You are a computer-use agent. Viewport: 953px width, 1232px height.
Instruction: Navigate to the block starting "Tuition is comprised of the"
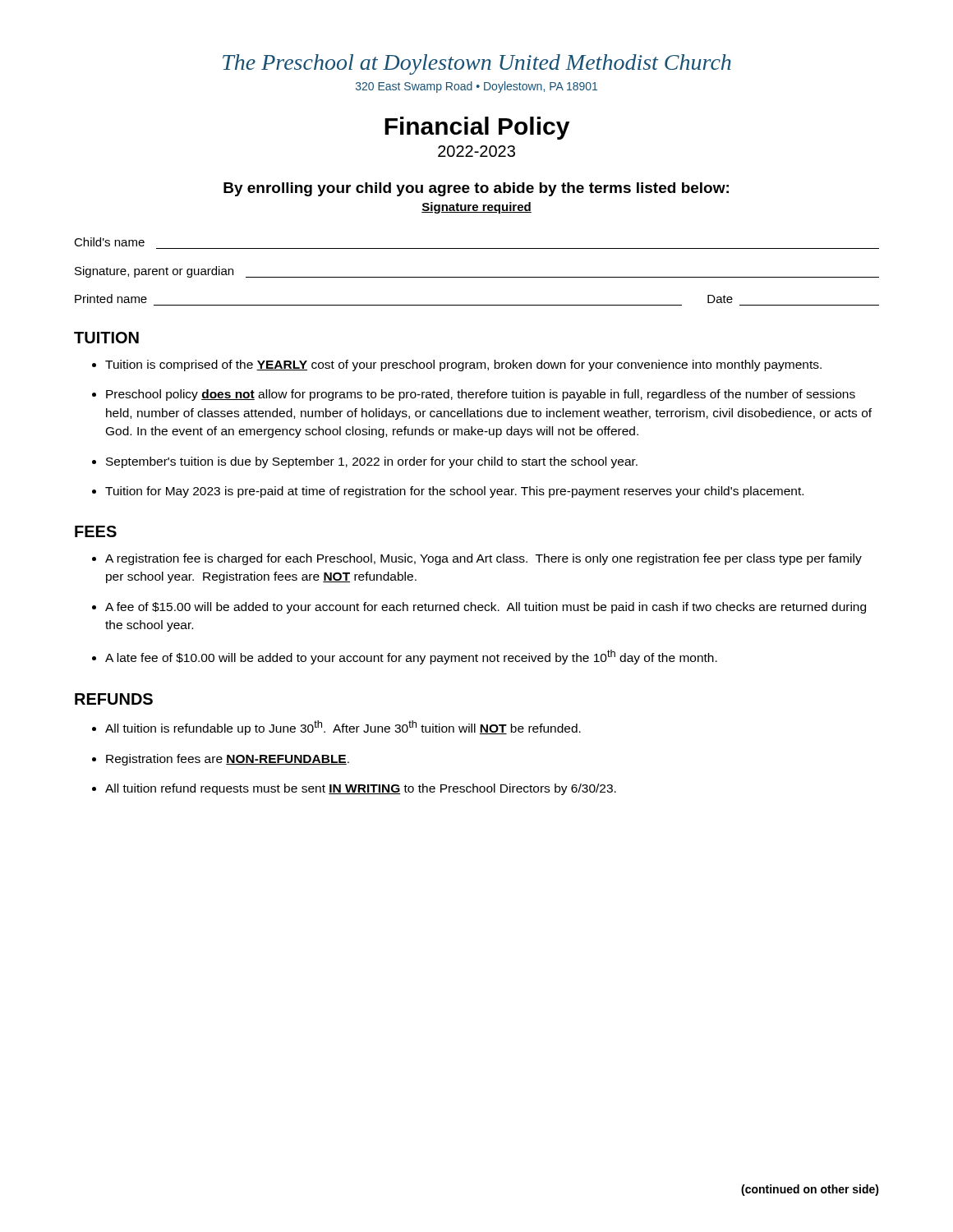[464, 364]
